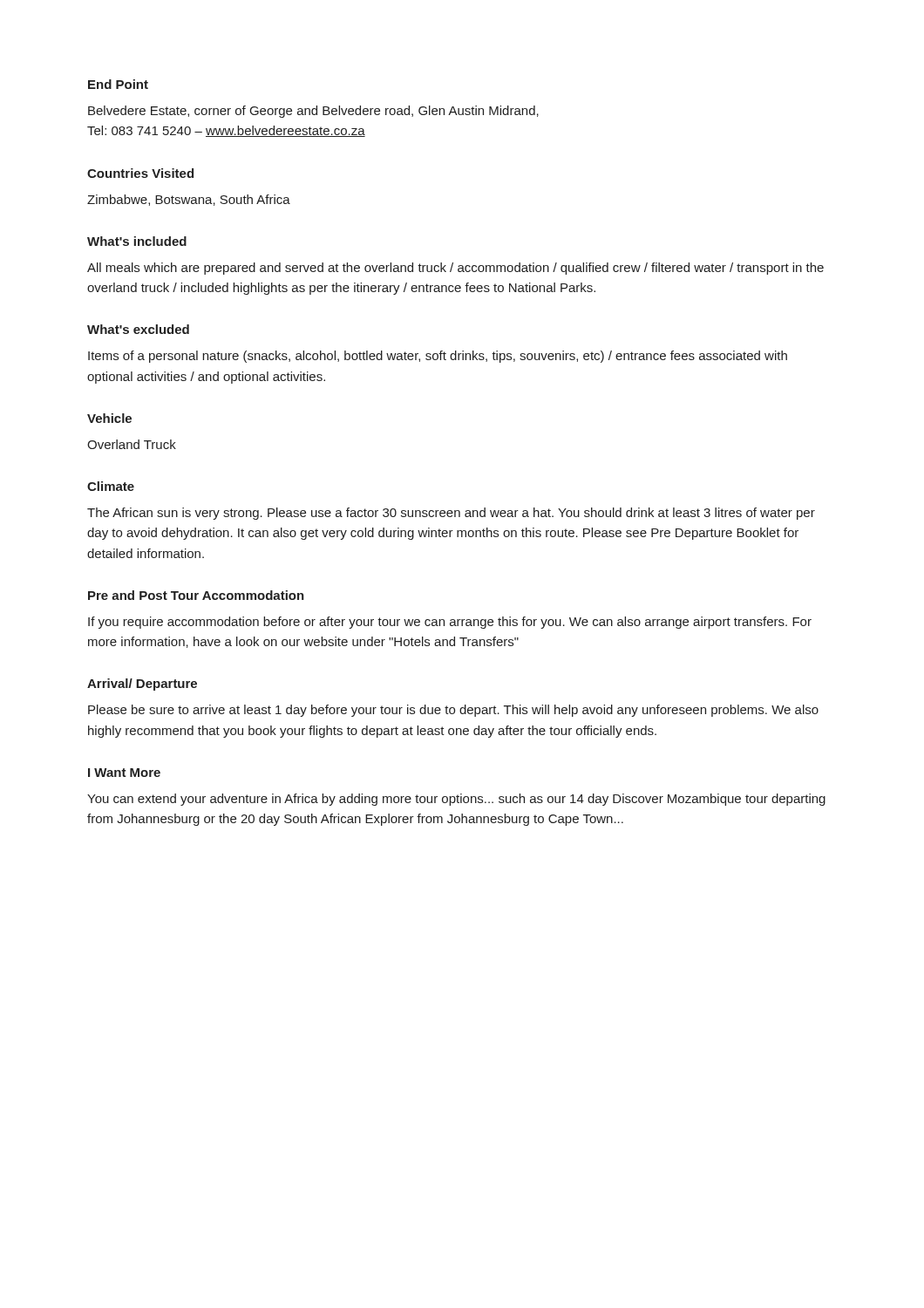Where does it say "Arrival/ Departure"?

point(142,683)
